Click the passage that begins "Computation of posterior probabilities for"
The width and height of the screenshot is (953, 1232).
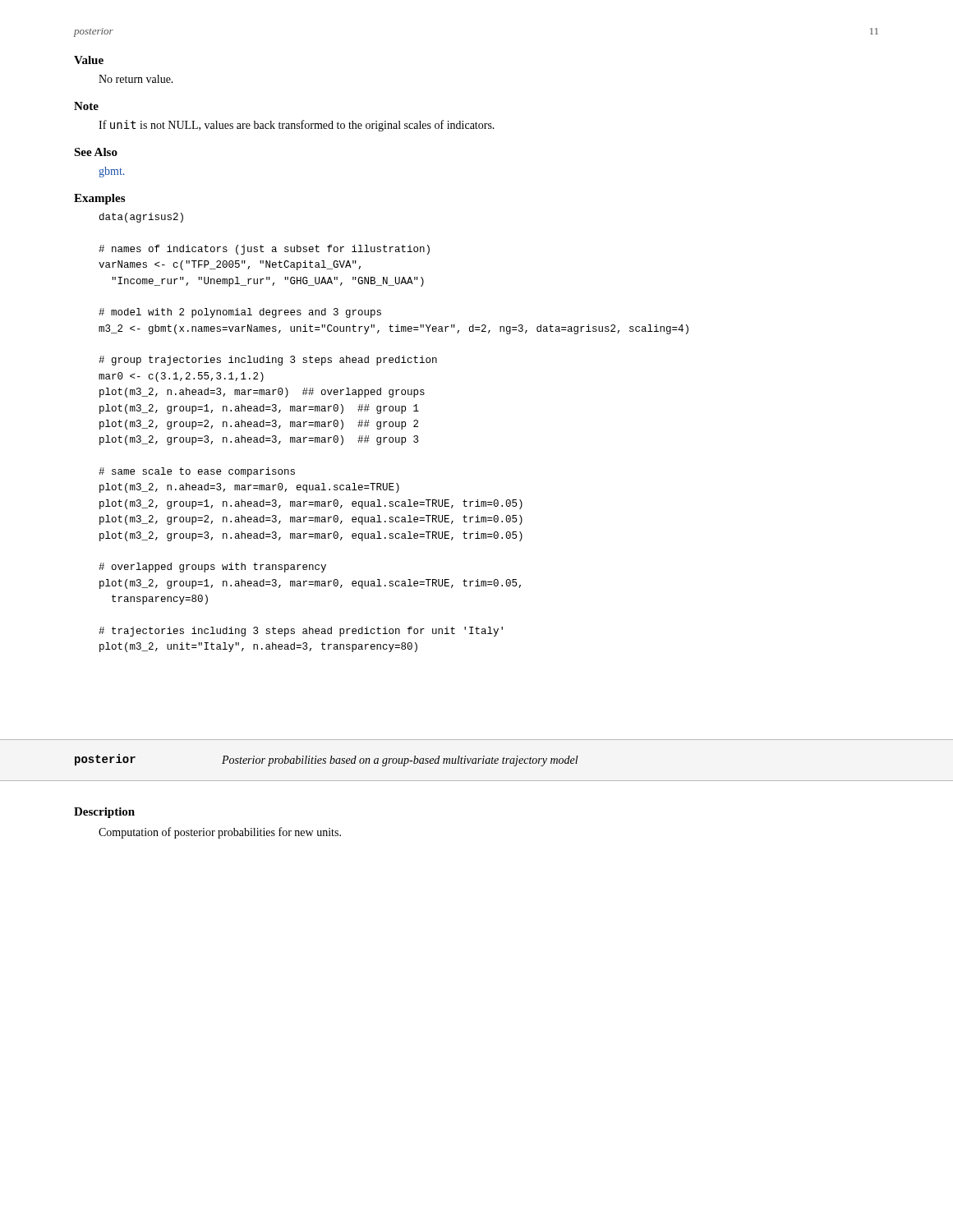coord(220,832)
